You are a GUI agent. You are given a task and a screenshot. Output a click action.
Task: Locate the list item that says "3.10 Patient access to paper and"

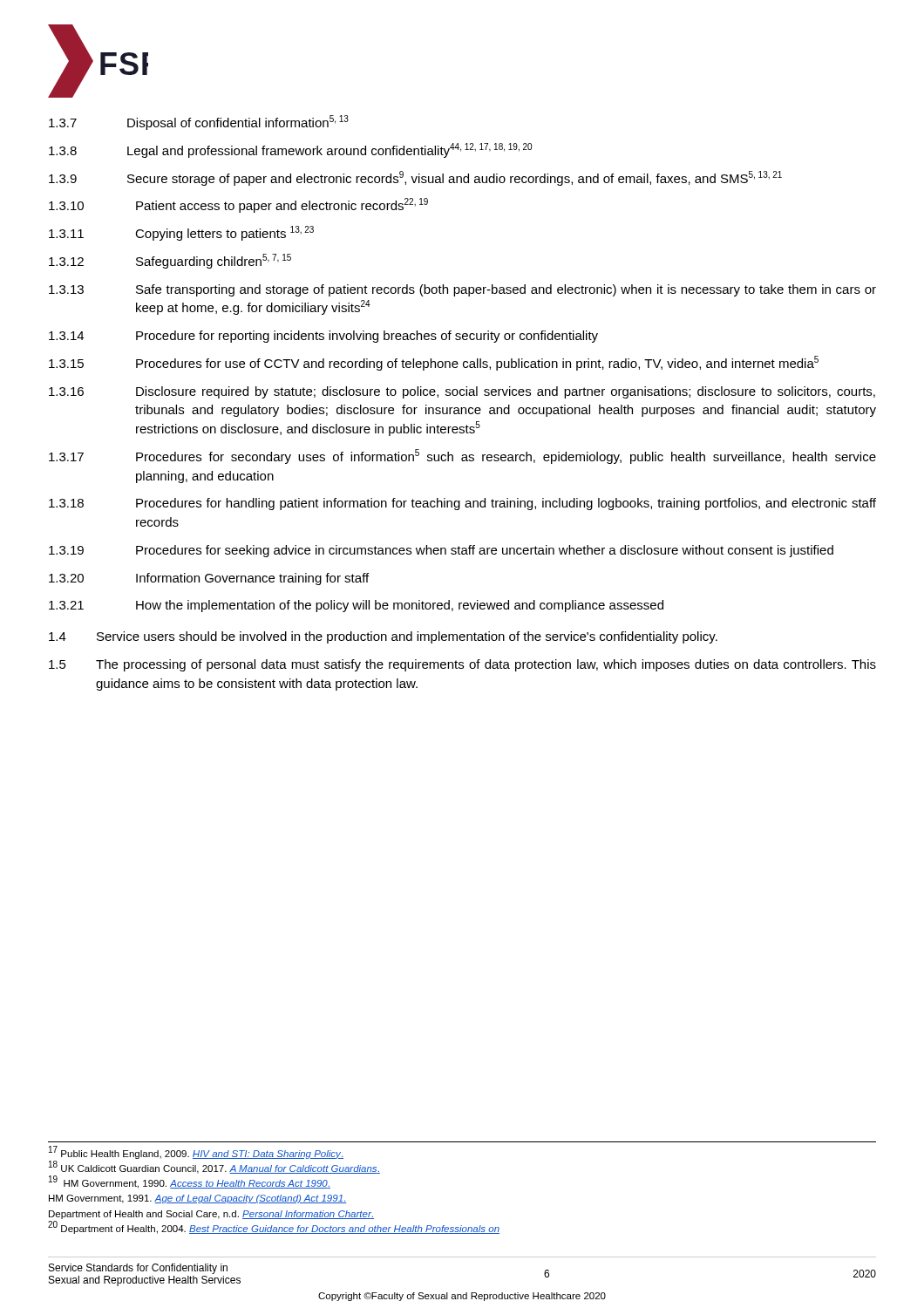238,205
